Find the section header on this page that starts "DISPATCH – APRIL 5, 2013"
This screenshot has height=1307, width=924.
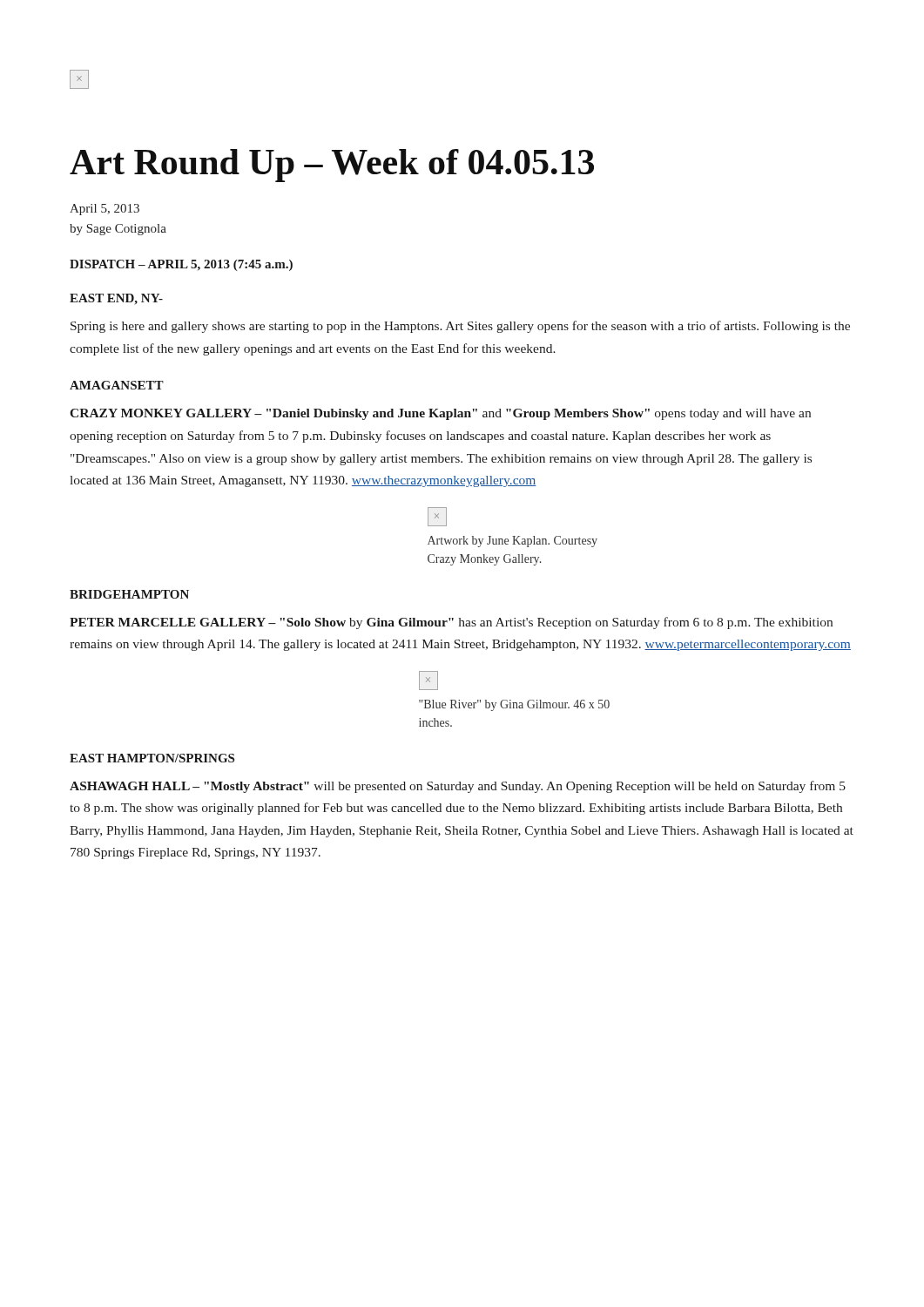[x=181, y=264]
